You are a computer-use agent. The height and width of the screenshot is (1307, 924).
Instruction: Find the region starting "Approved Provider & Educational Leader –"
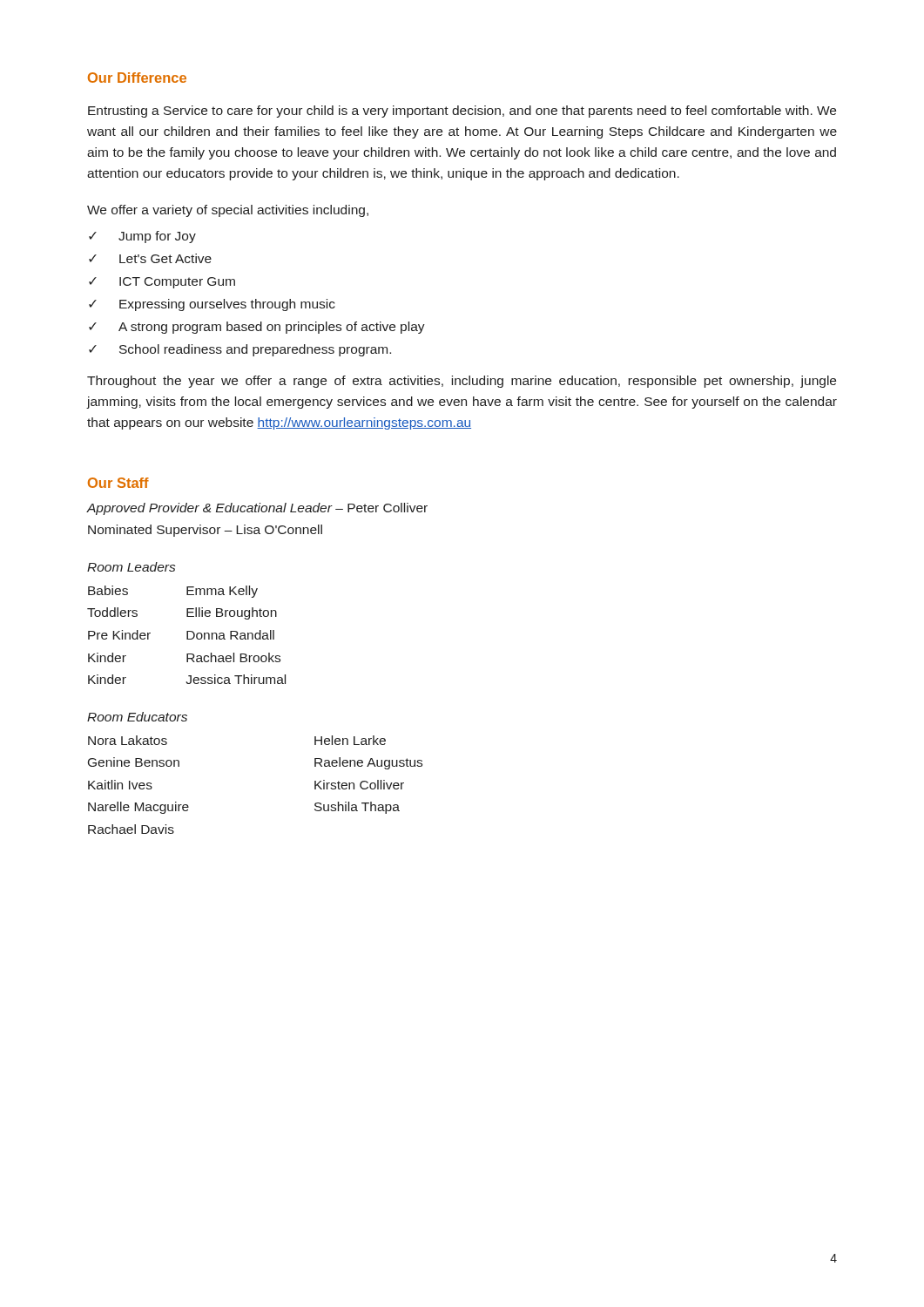tap(257, 509)
